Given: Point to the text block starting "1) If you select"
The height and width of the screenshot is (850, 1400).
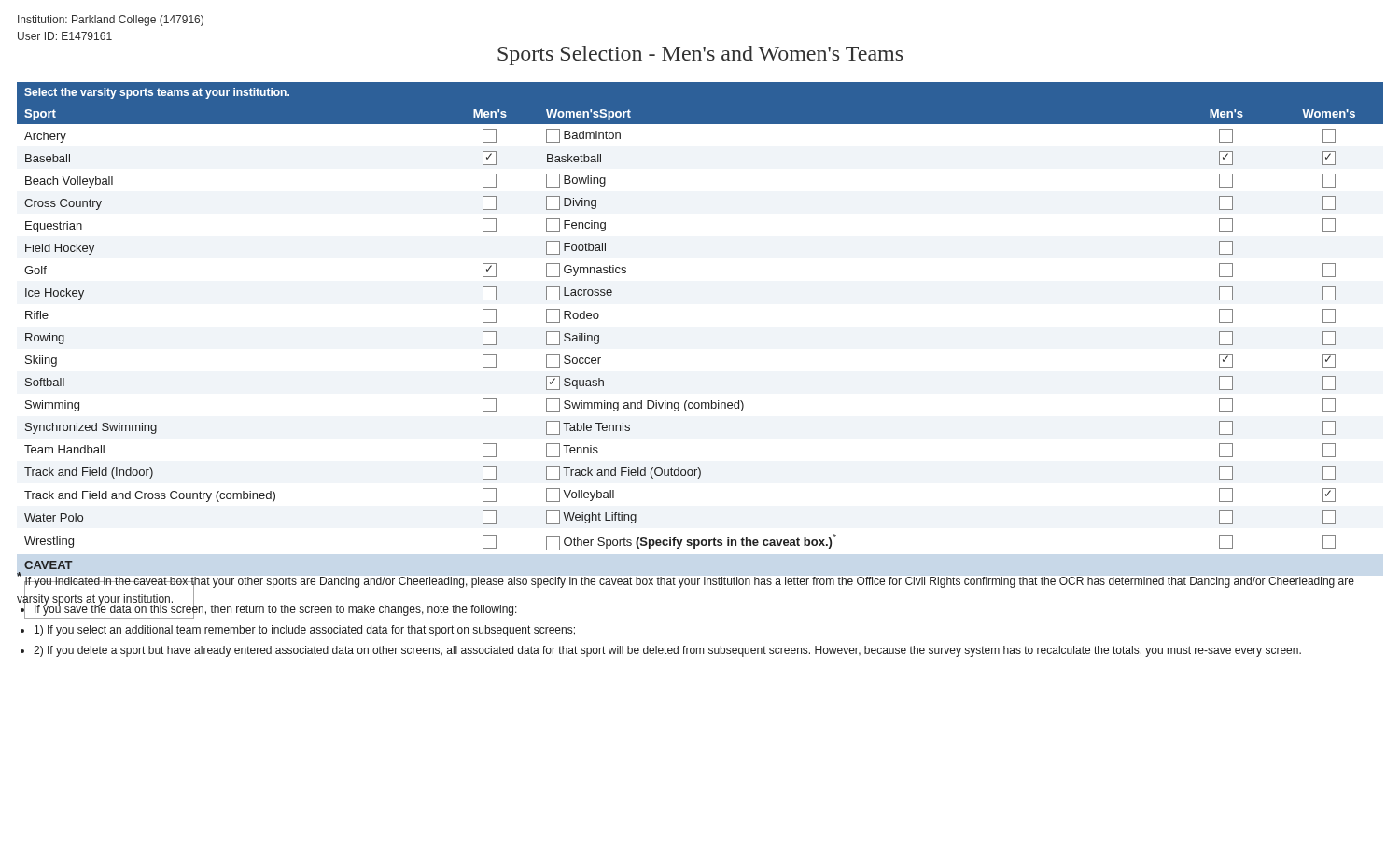Looking at the screenshot, I should (x=305, y=630).
